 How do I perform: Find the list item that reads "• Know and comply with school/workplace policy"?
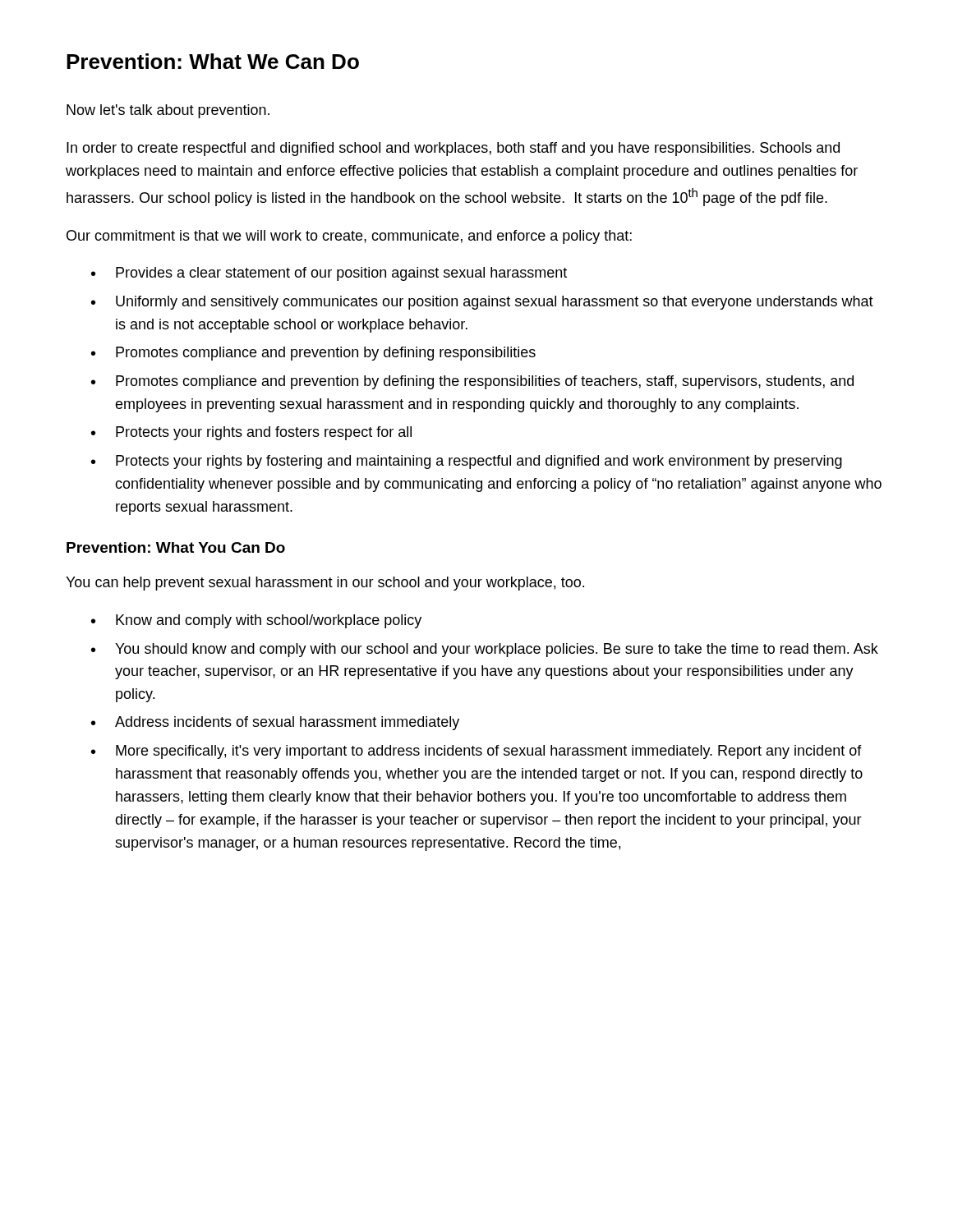point(256,621)
